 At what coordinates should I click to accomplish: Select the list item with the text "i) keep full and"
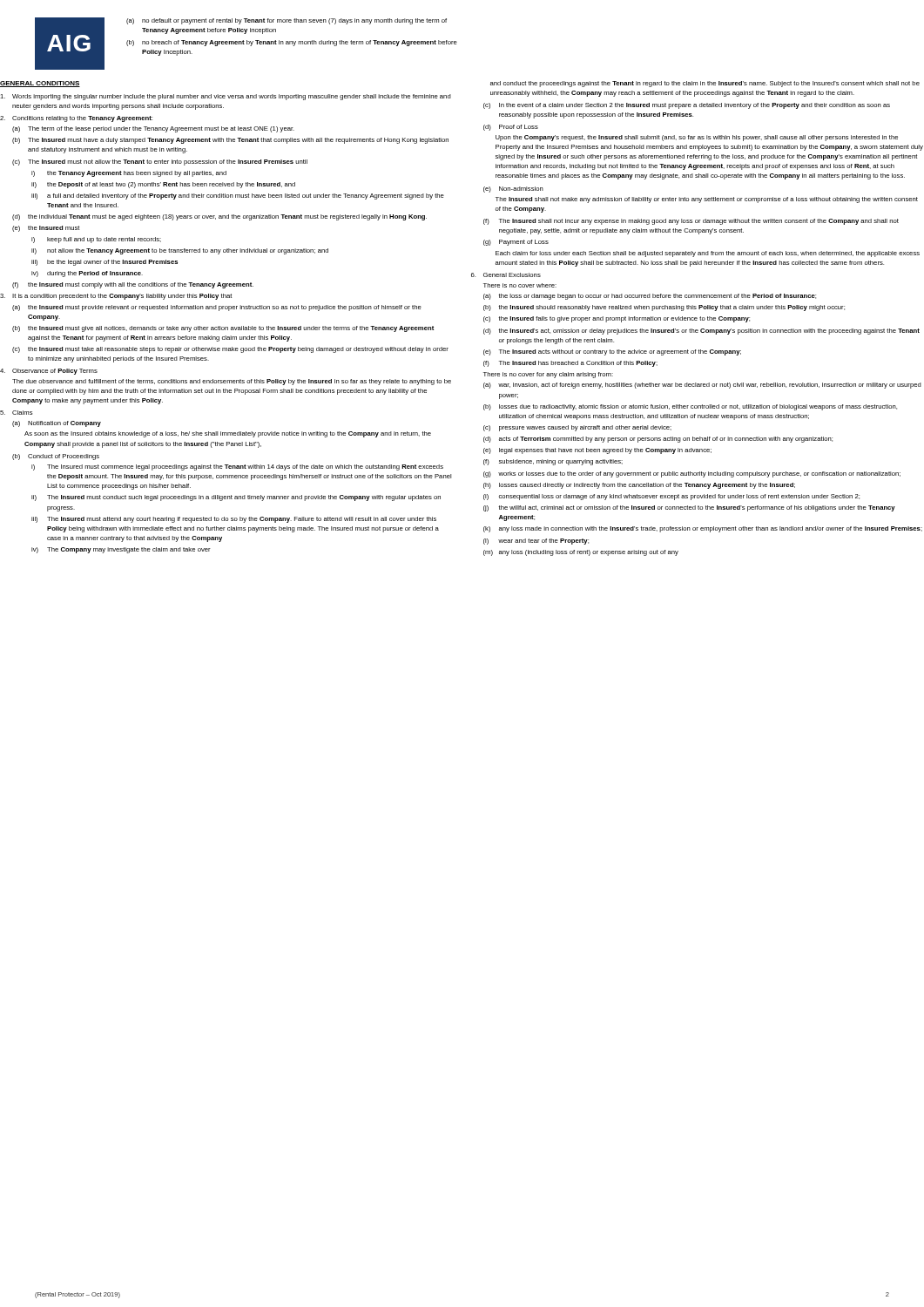tap(96, 239)
